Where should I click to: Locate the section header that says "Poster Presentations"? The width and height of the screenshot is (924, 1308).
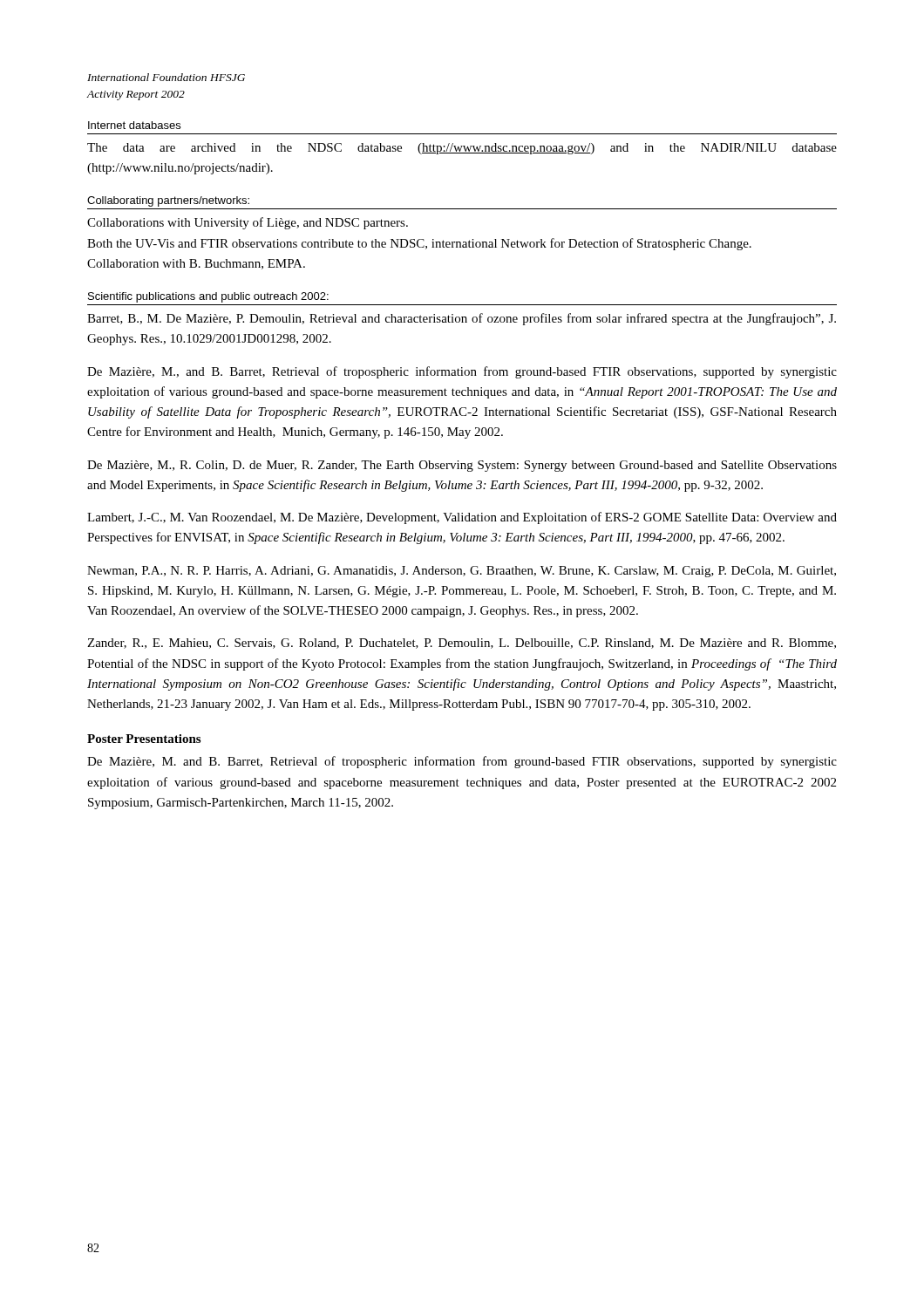144,739
